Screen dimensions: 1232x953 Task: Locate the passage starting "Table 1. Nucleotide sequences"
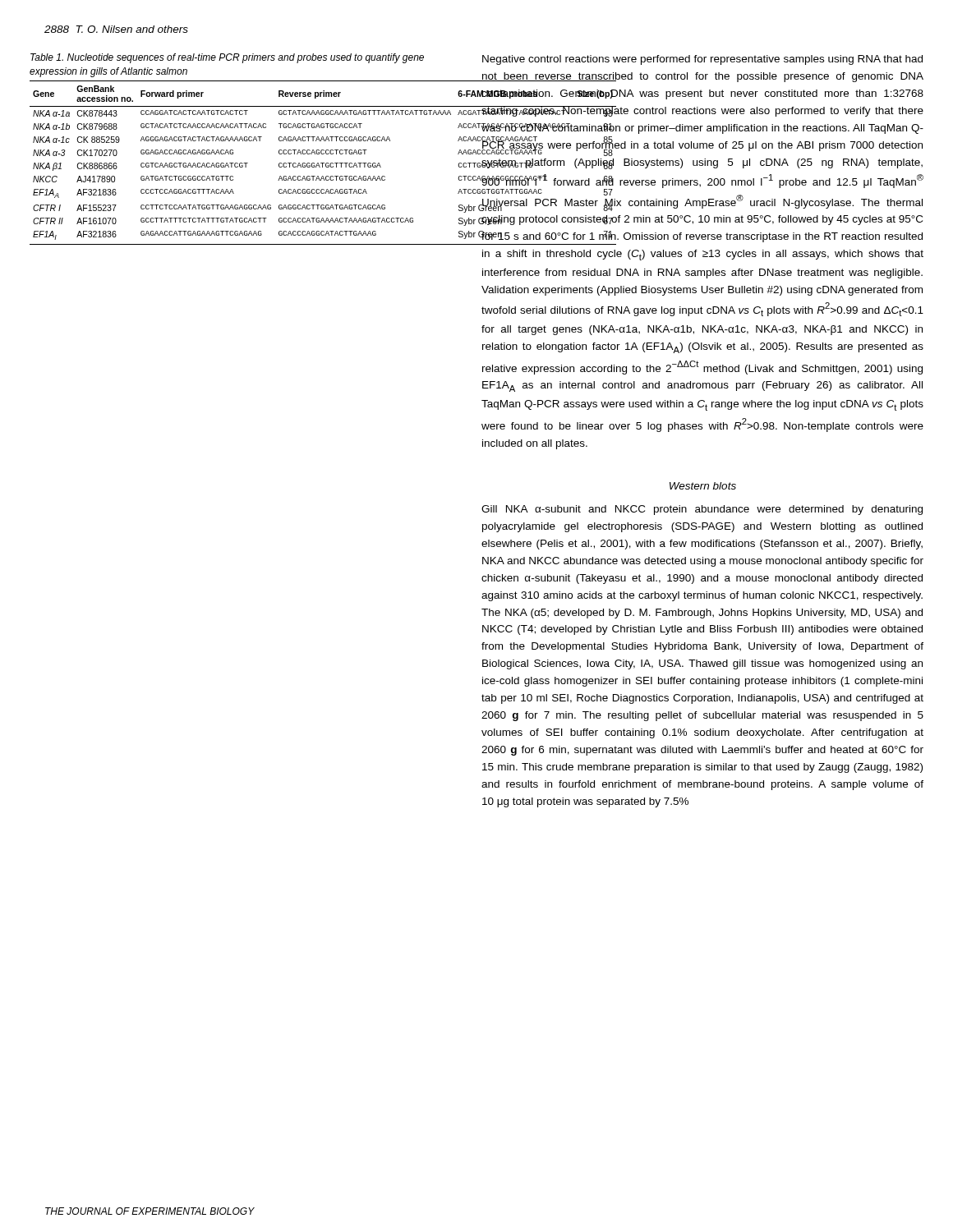227,64
